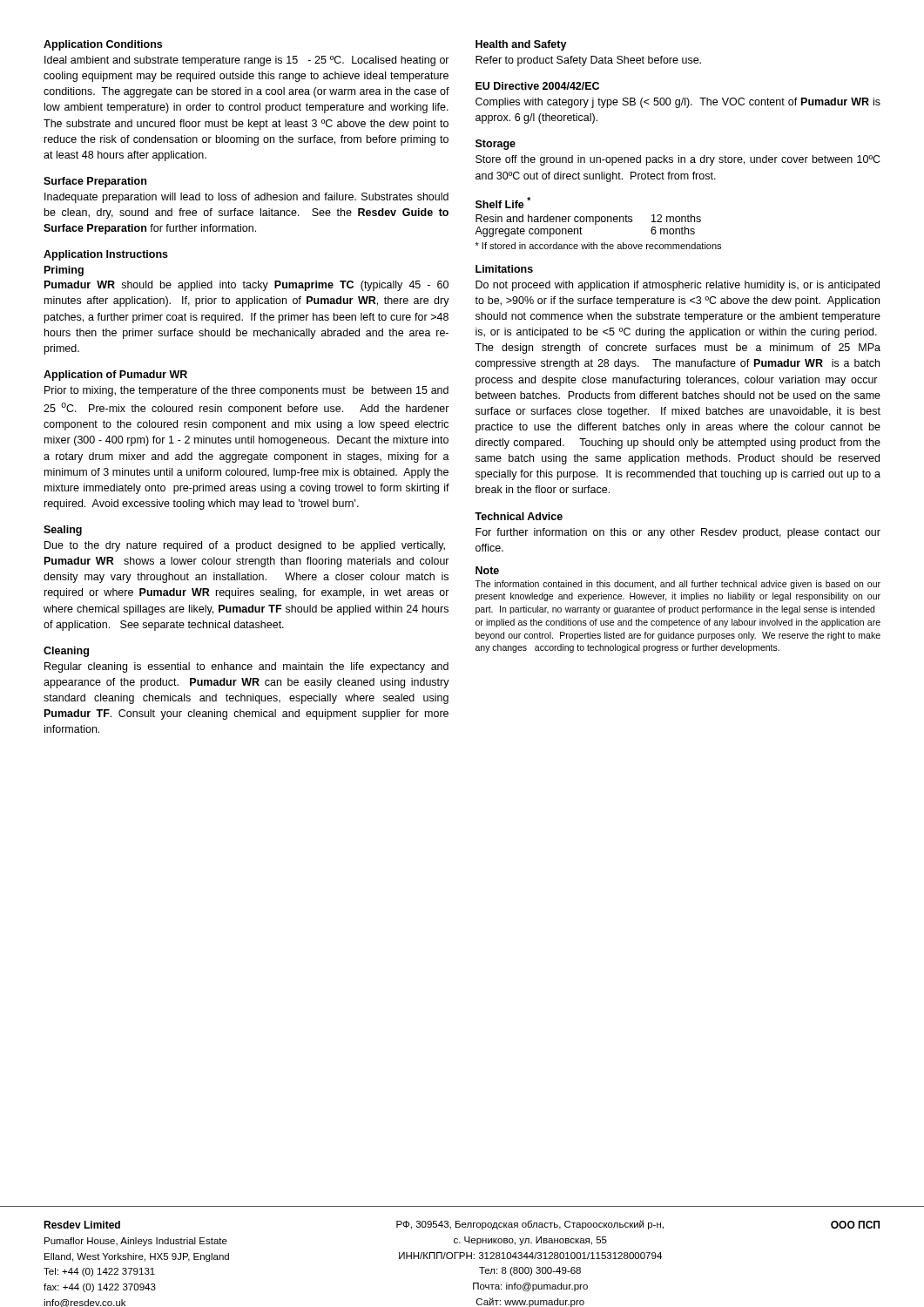Locate the passage starting "Application Conditions"
924x1307 pixels.
[x=103, y=44]
